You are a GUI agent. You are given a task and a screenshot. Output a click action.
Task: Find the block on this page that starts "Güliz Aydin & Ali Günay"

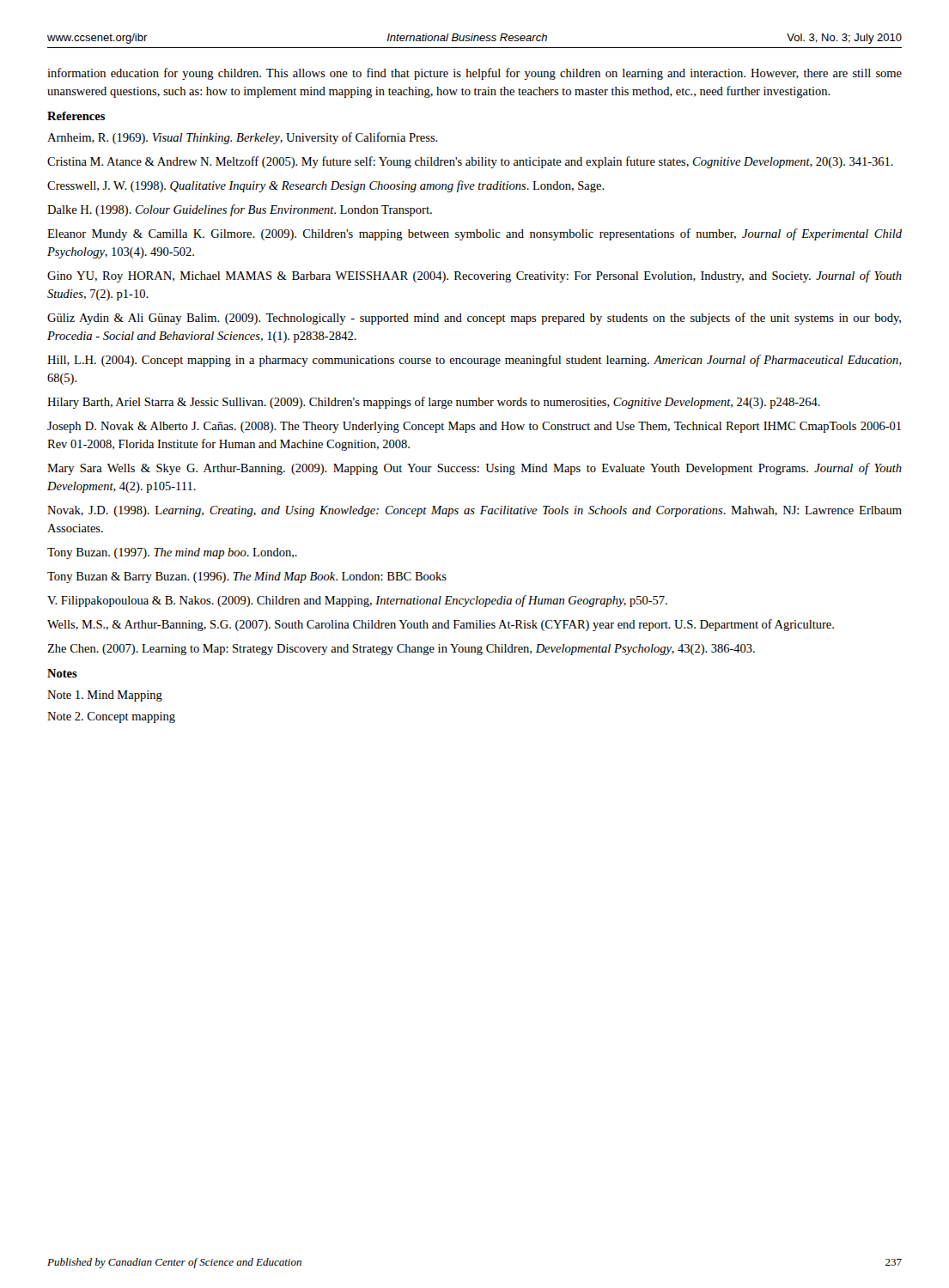(x=474, y=327)
